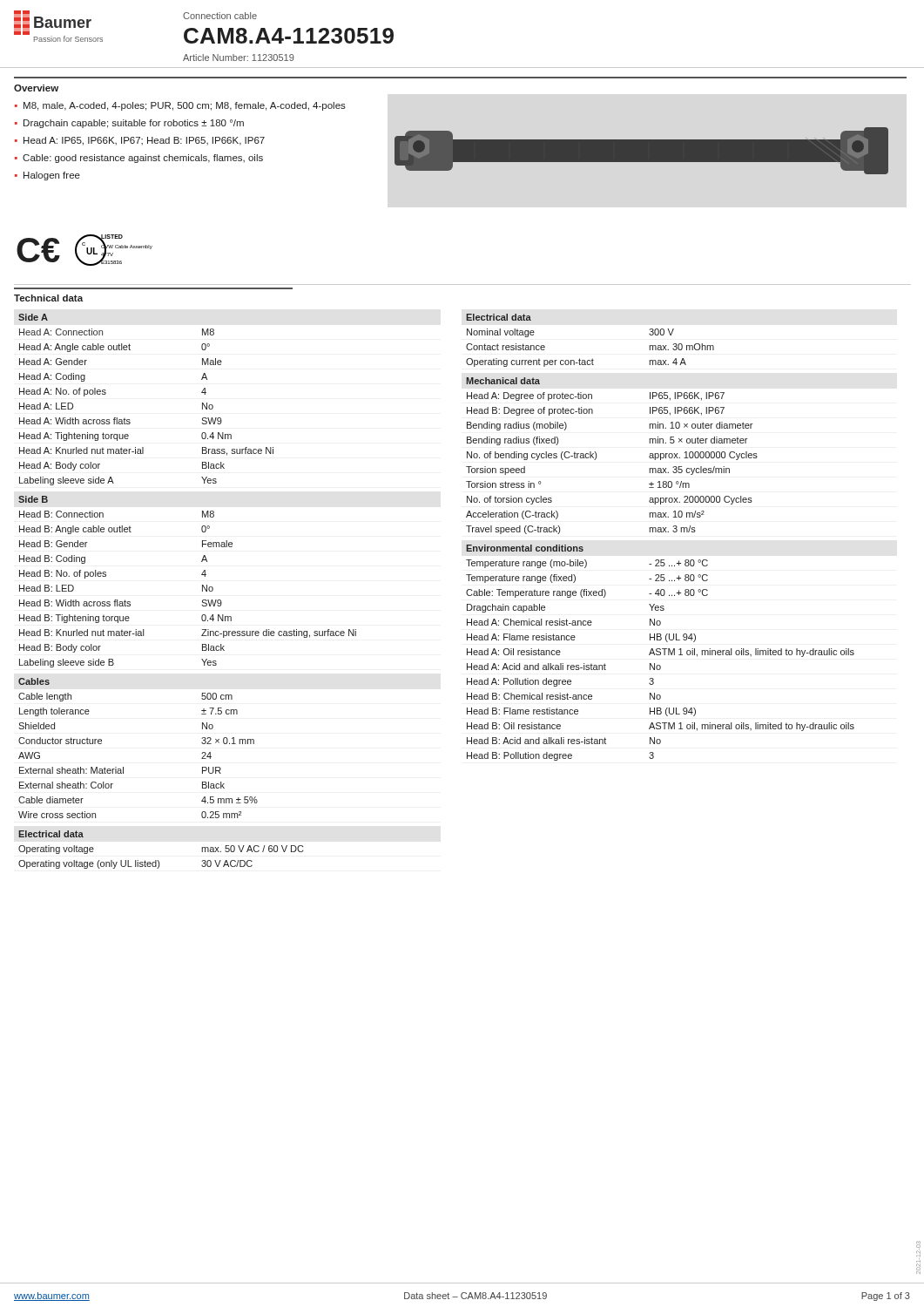Point to "▪ Halogen free"
Image resolution: width=924 pixels, height=1307 pixels.
[x=47, y=175]
